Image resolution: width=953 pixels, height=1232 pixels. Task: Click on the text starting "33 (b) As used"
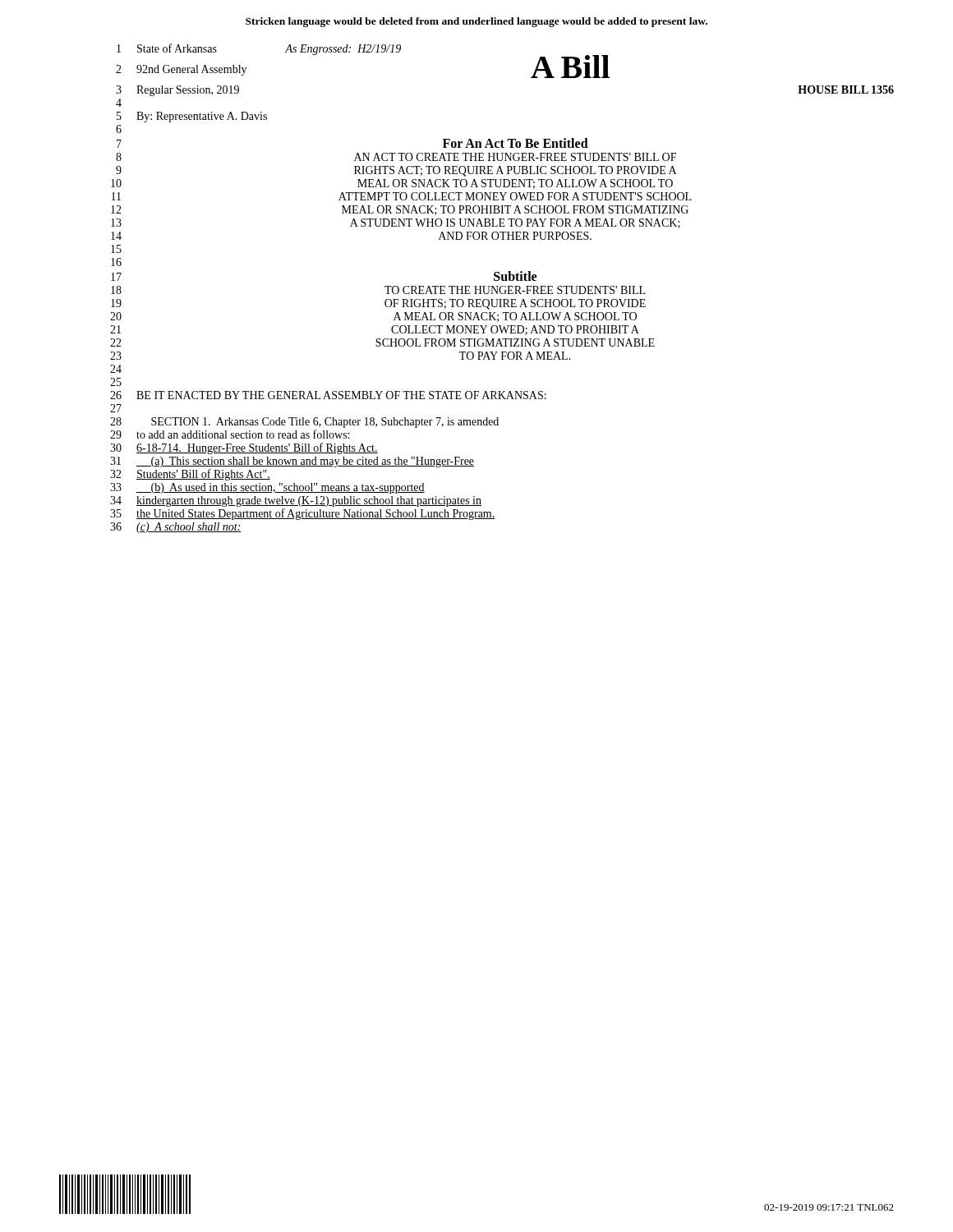(x=476, y=501)
